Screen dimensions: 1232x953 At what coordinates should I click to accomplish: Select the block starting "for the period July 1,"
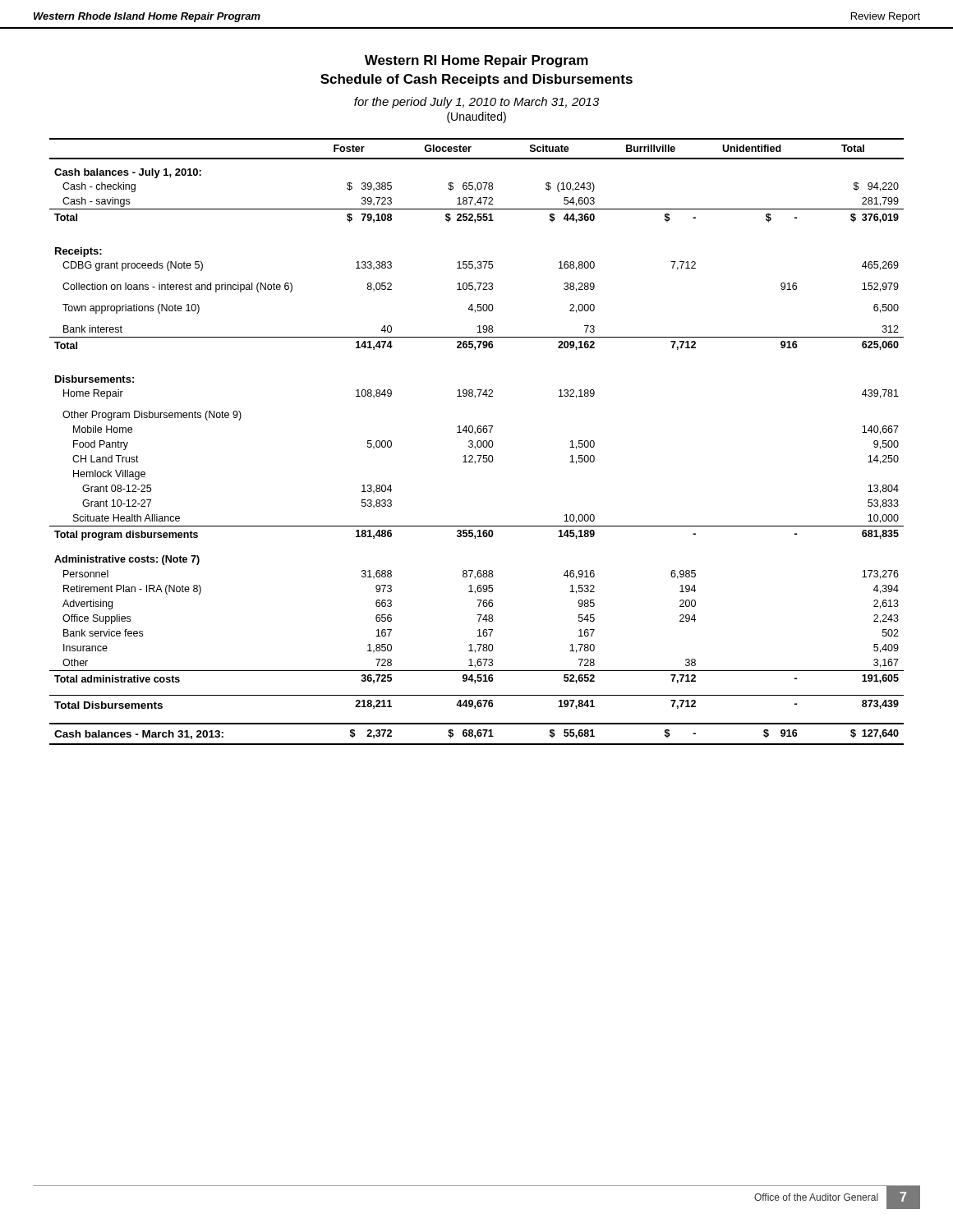pos(476,108)
